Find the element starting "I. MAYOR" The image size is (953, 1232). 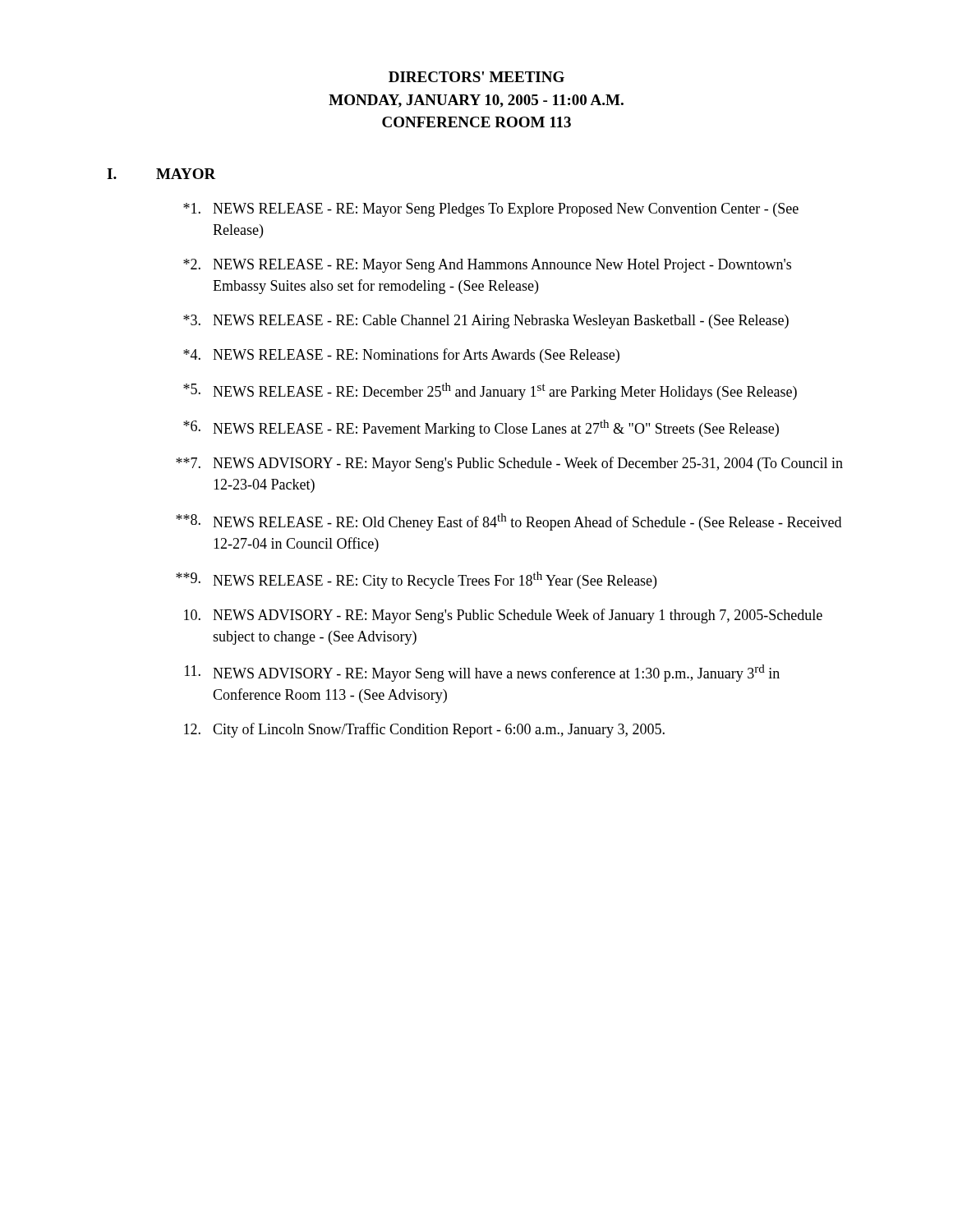[x=161, y=174]
